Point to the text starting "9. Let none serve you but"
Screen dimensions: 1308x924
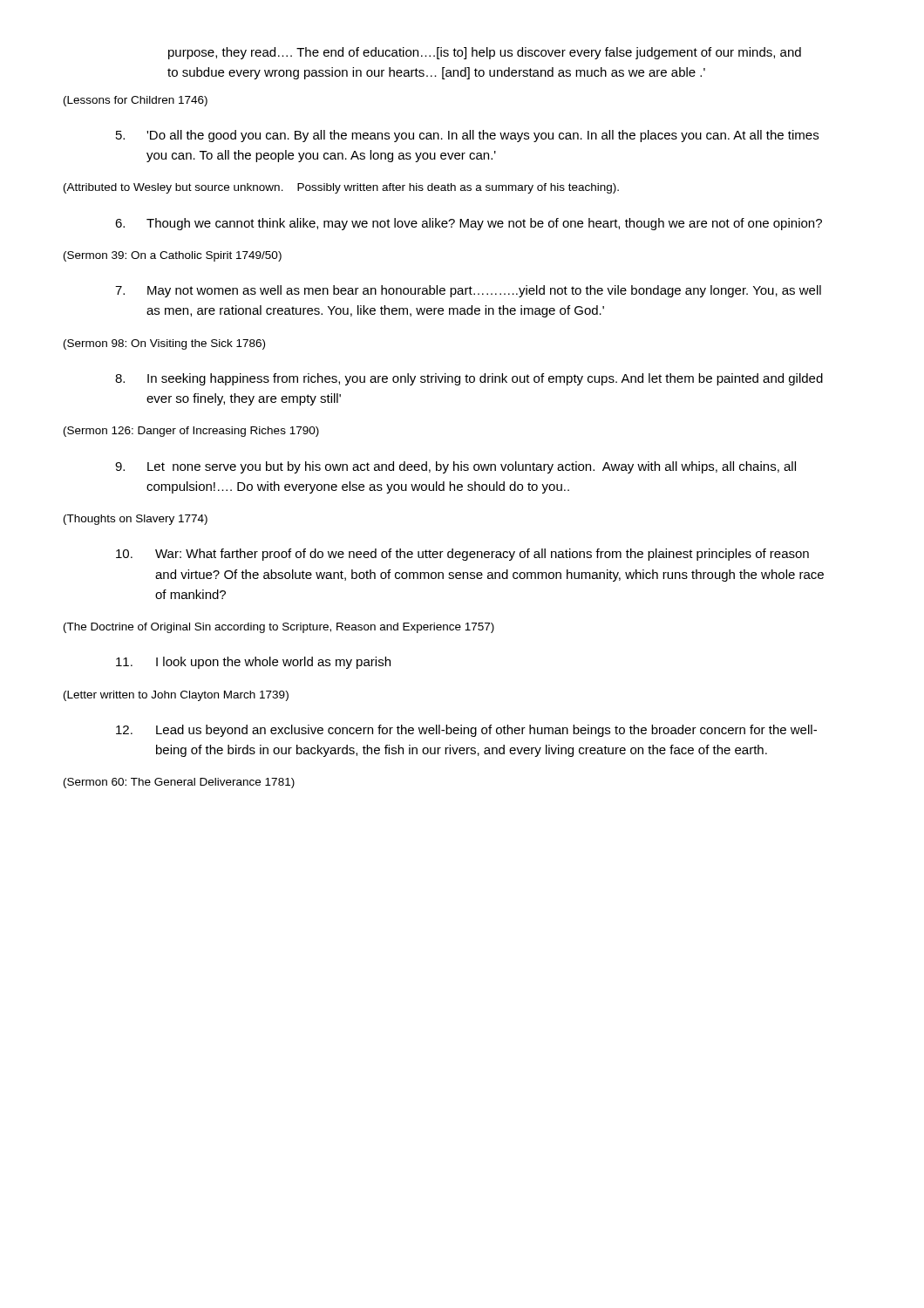point(471,476)
